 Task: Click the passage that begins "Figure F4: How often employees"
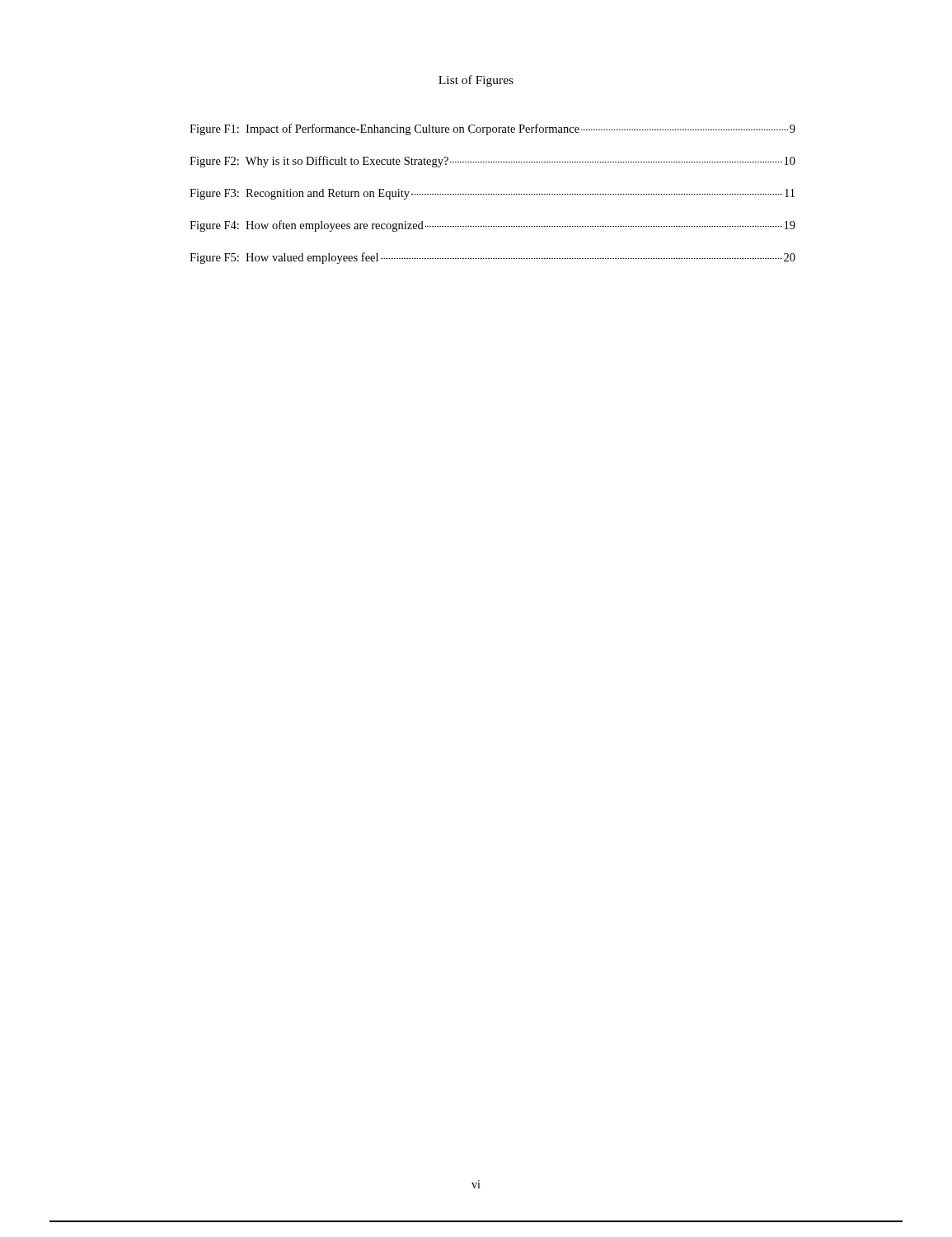coord(492,226)
